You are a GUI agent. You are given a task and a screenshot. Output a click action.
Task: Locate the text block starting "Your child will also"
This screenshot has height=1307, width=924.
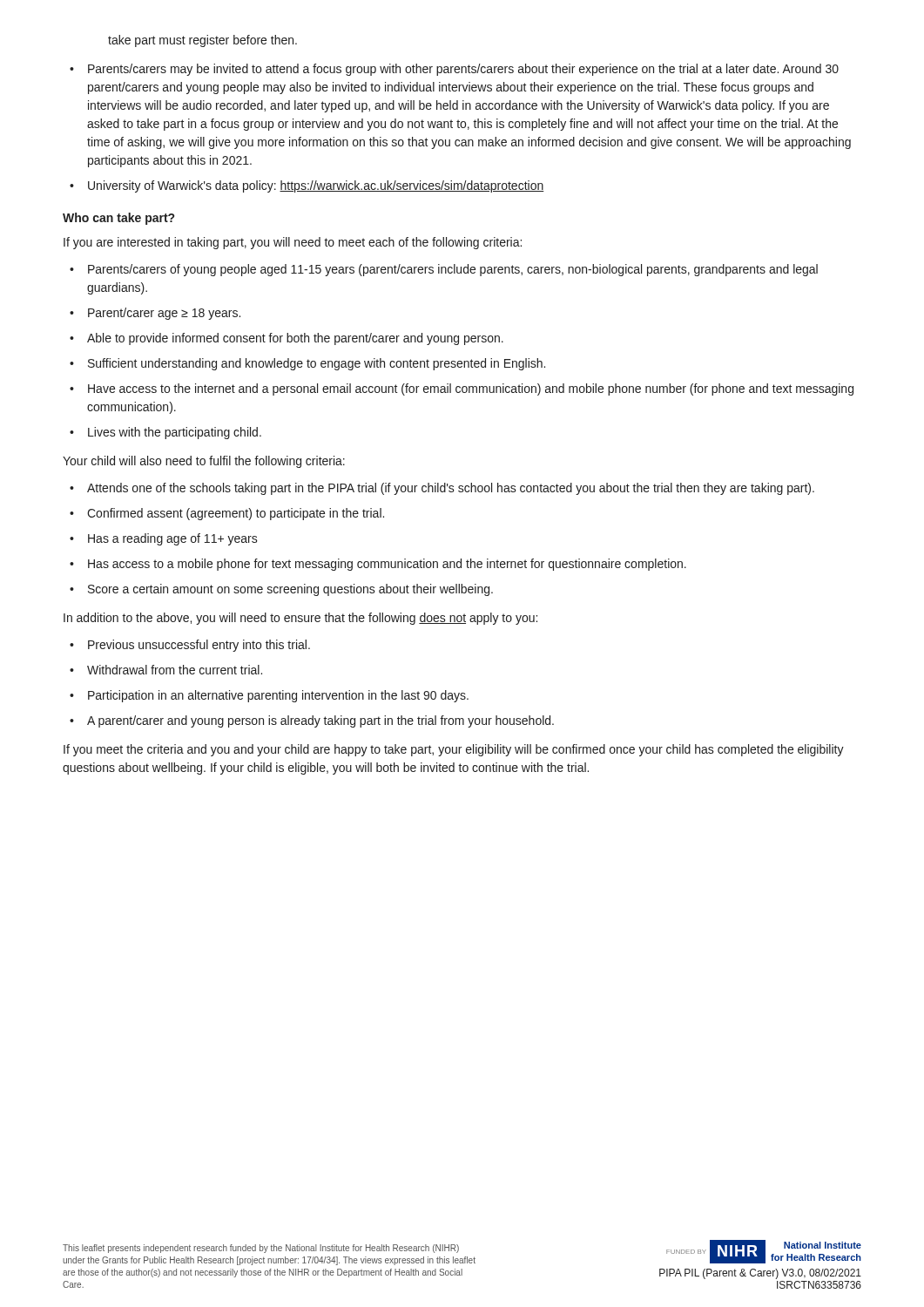coord(204,461)
